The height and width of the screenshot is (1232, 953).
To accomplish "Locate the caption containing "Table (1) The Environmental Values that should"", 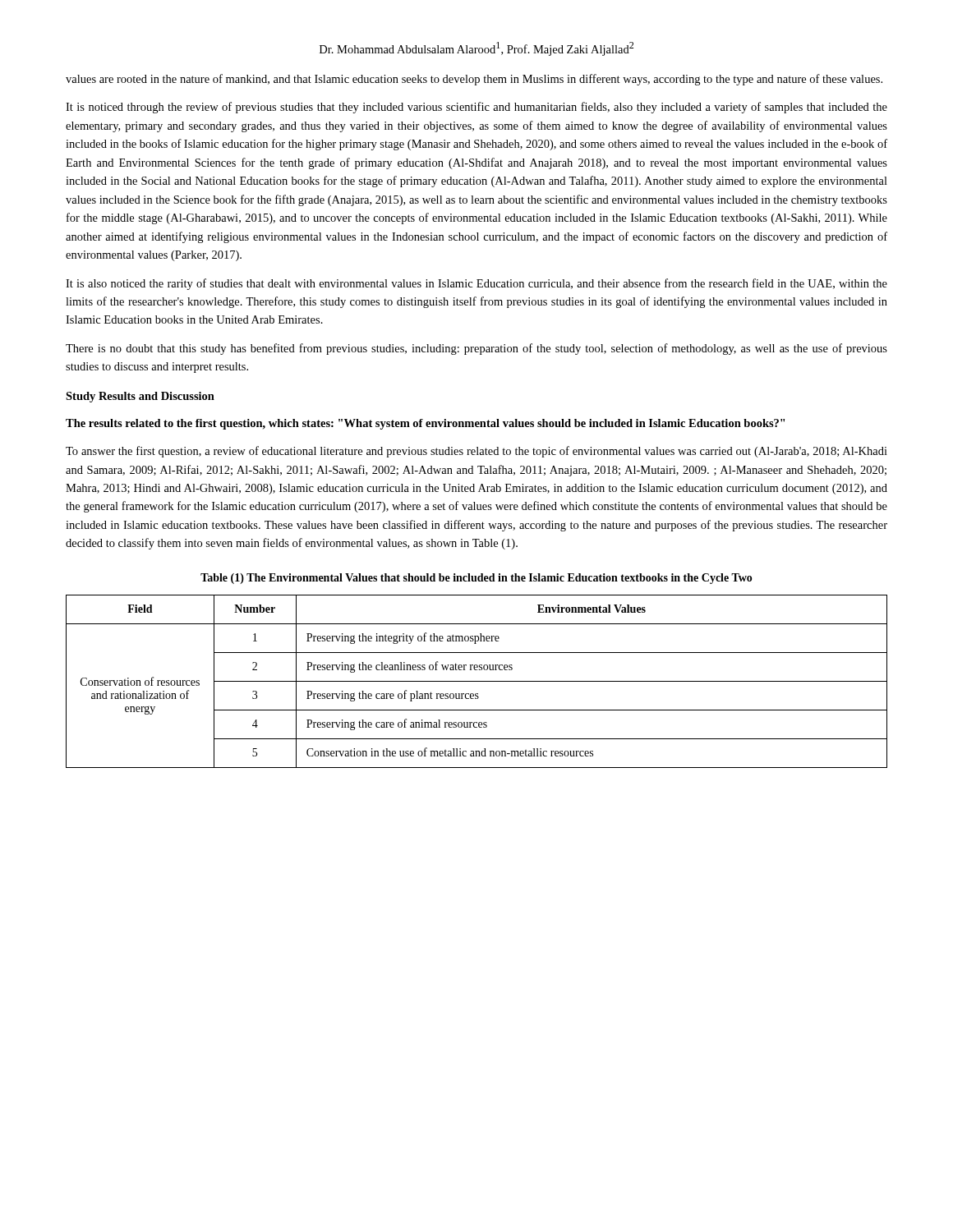I will (x=476, y=578).
